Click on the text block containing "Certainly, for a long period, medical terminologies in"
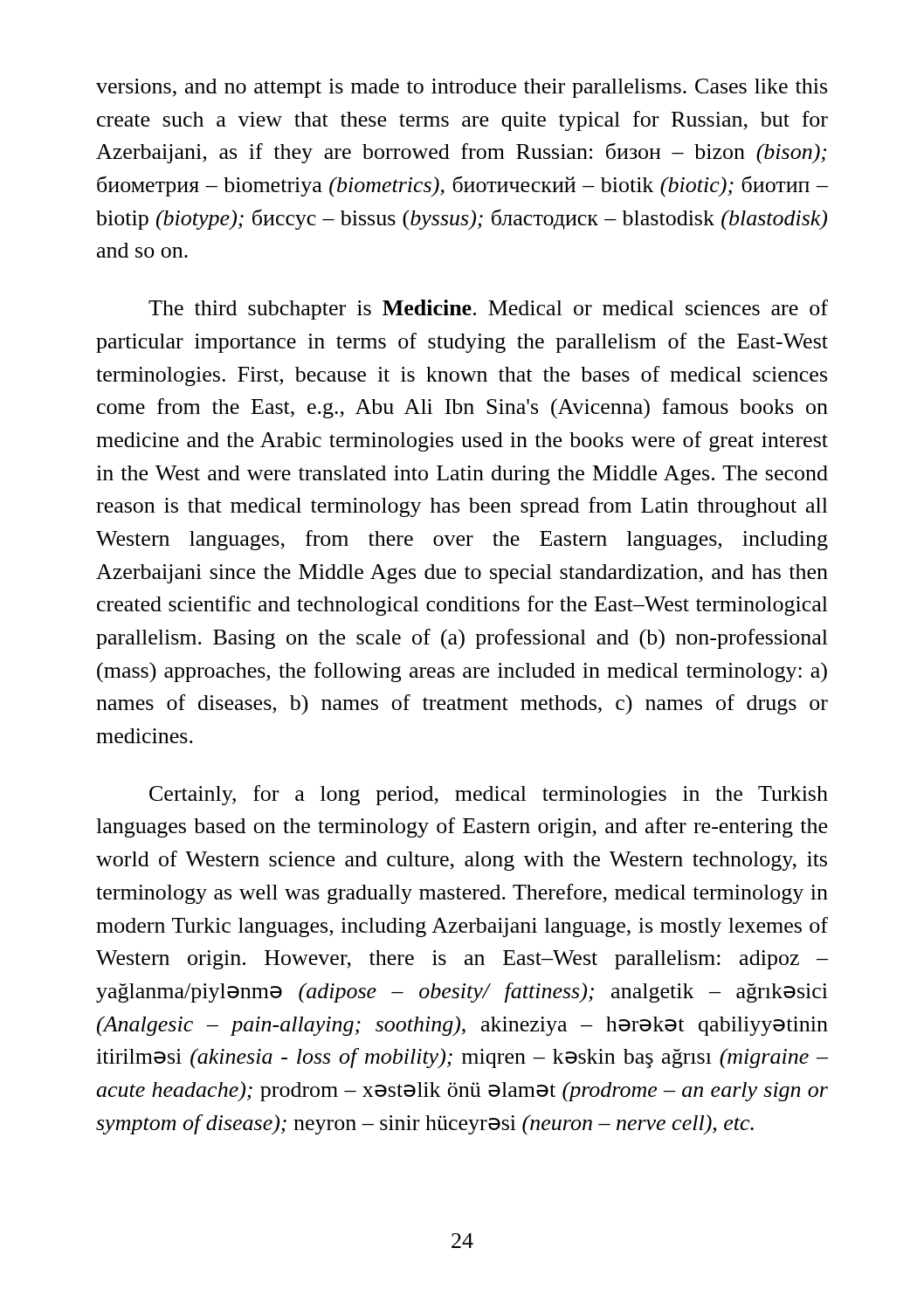This screenshot has width=924, height=1310. 462,958
